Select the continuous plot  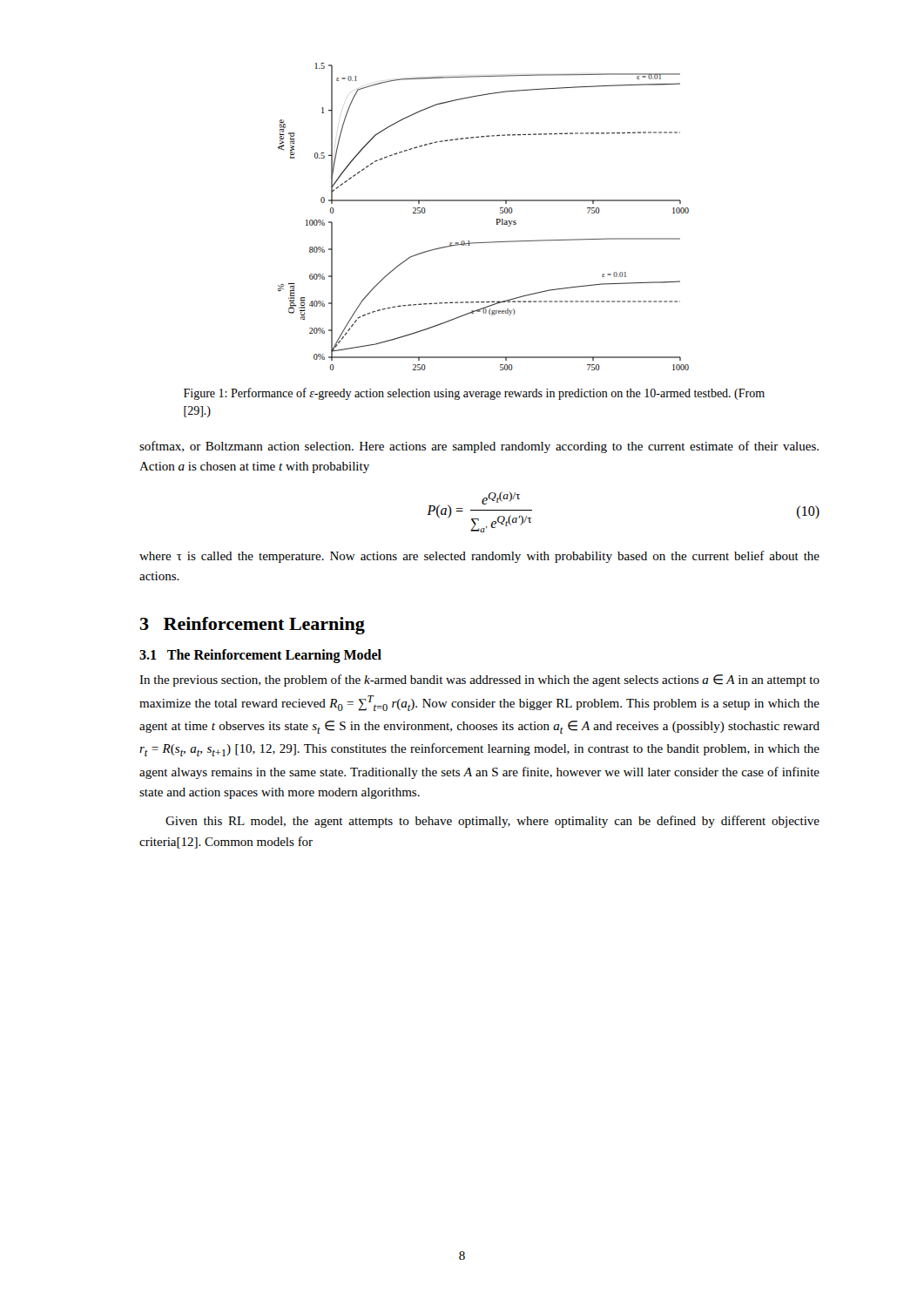click(479, 215)
